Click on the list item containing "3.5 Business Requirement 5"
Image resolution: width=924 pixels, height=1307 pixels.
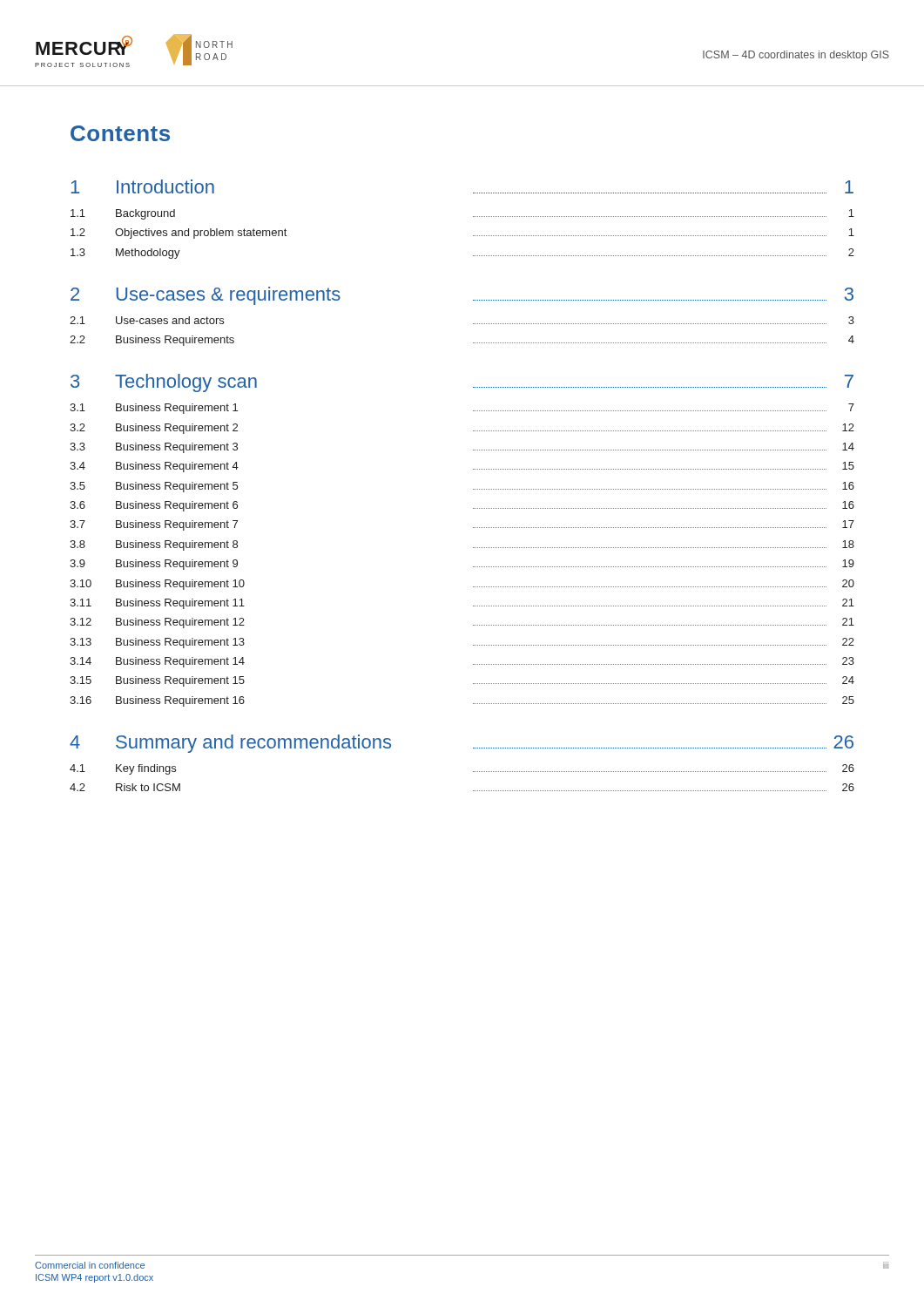point(462,486)
